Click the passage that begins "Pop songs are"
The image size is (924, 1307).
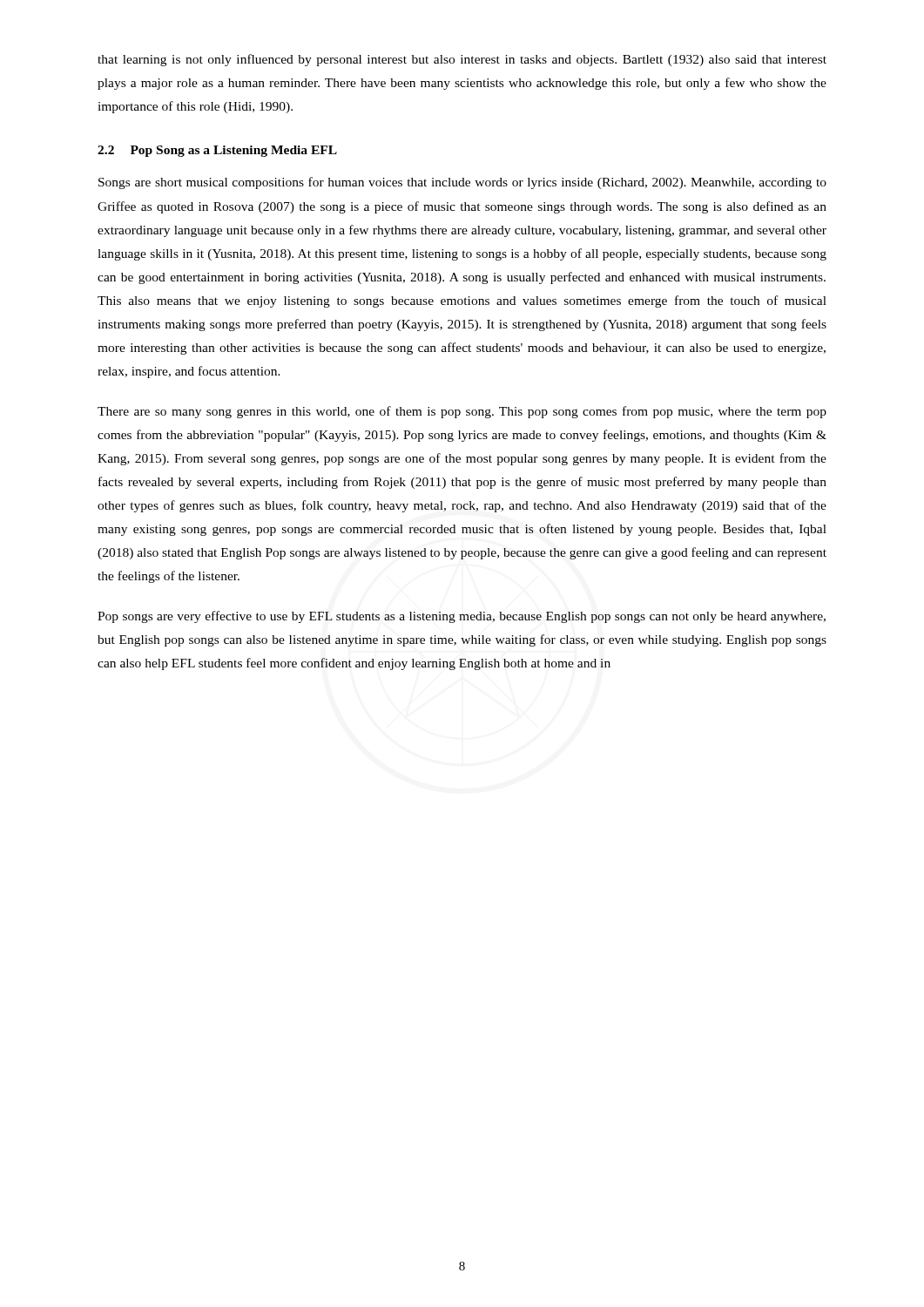(x=462, y=639)
